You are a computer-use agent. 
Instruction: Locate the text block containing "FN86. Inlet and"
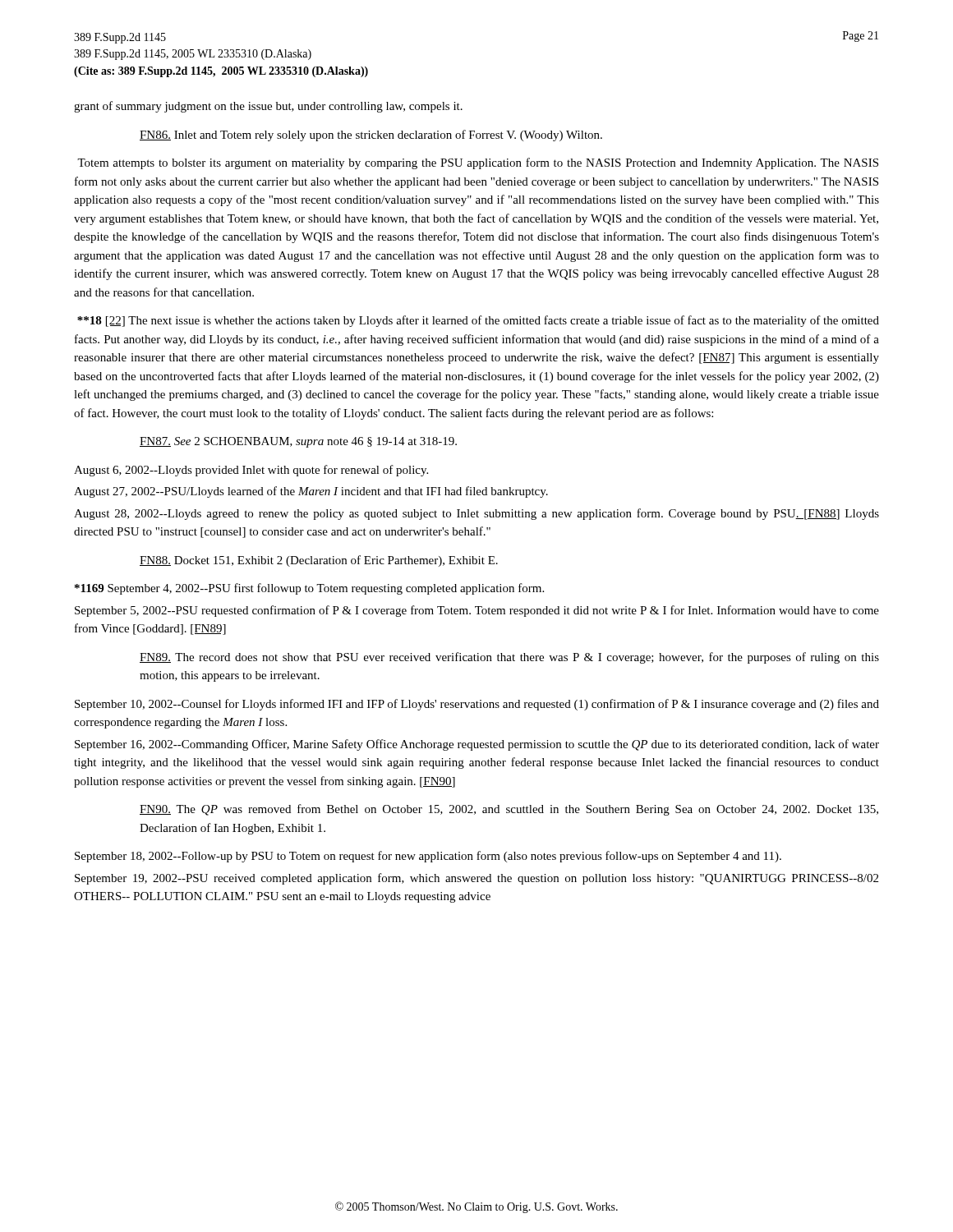371,134
